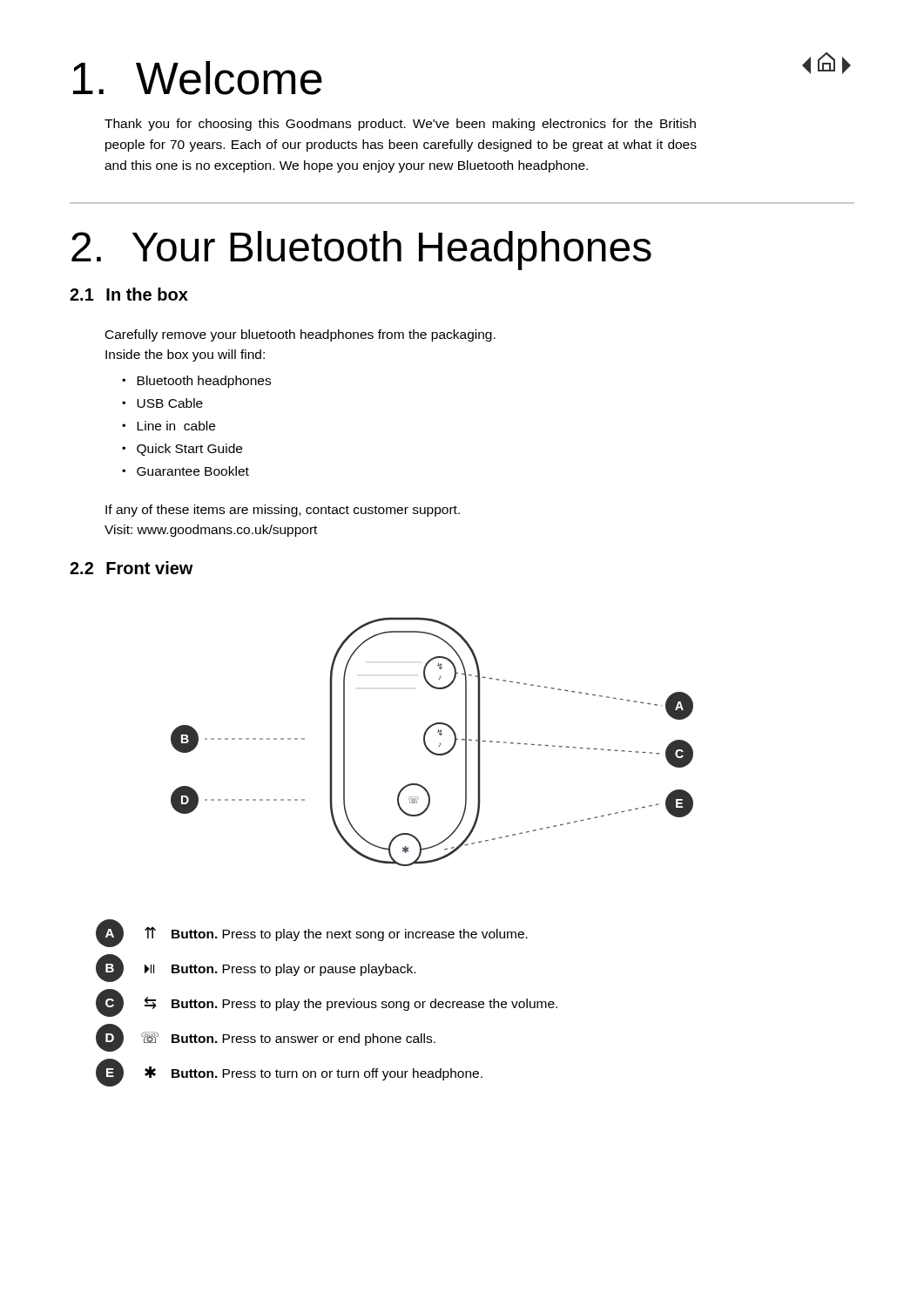This screenshot has height=1307, width=924.
Task: Navigate to the block starting "C ⇆ Button. Press to play"
Action: tap(327, 1003)
